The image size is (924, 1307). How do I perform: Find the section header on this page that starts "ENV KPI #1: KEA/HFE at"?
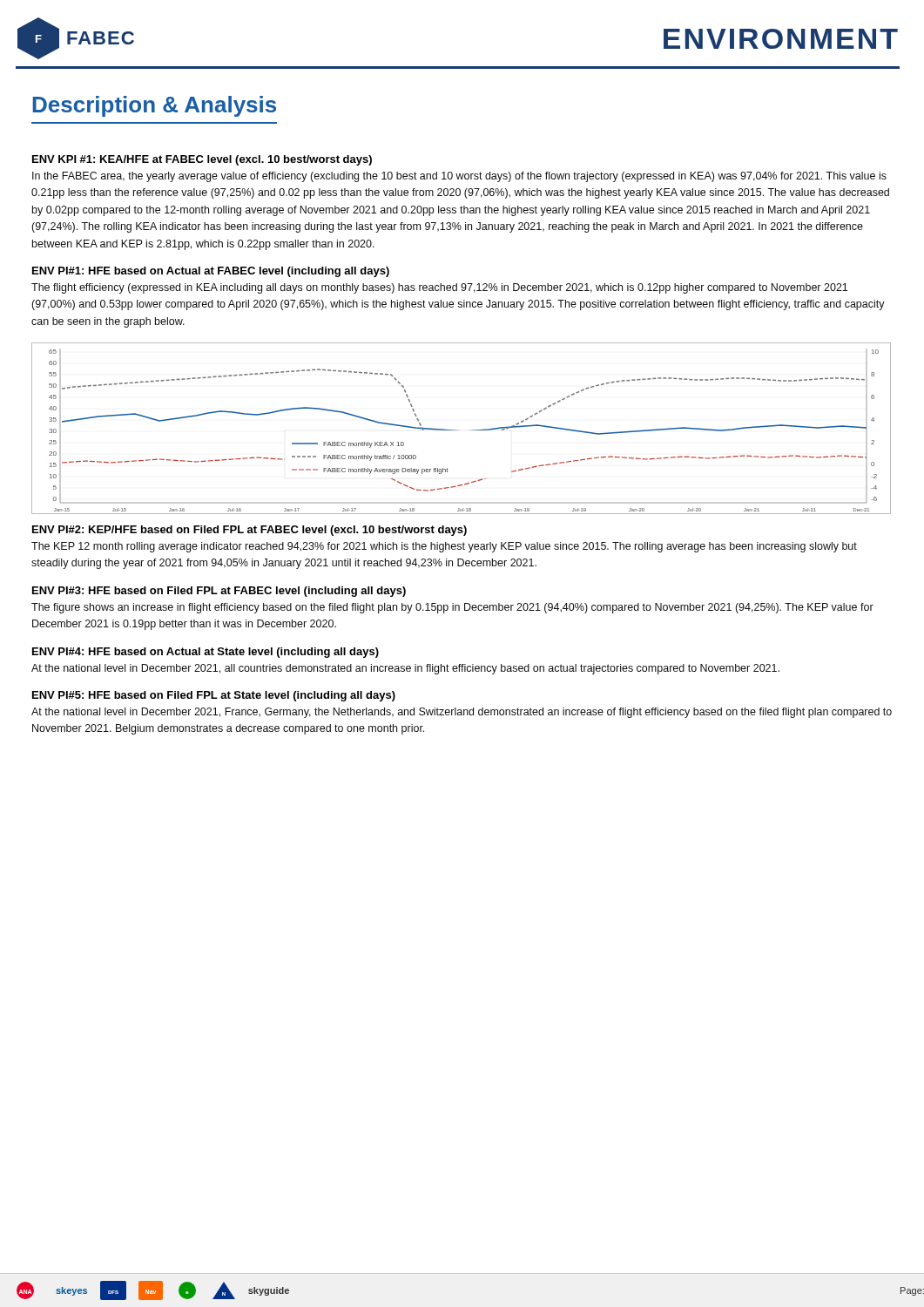tap(202, 159)
